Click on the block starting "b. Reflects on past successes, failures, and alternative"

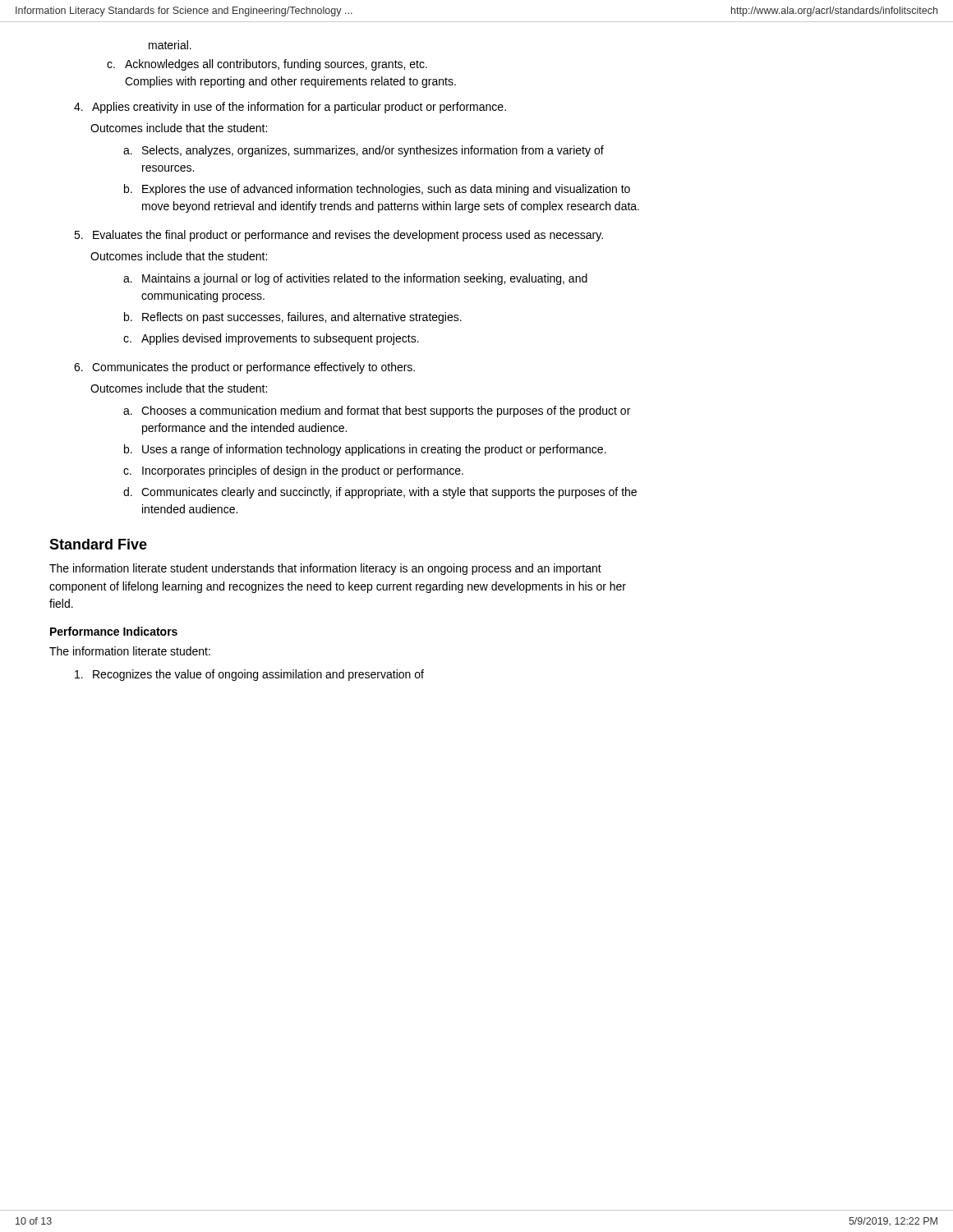tap(382, 317)
